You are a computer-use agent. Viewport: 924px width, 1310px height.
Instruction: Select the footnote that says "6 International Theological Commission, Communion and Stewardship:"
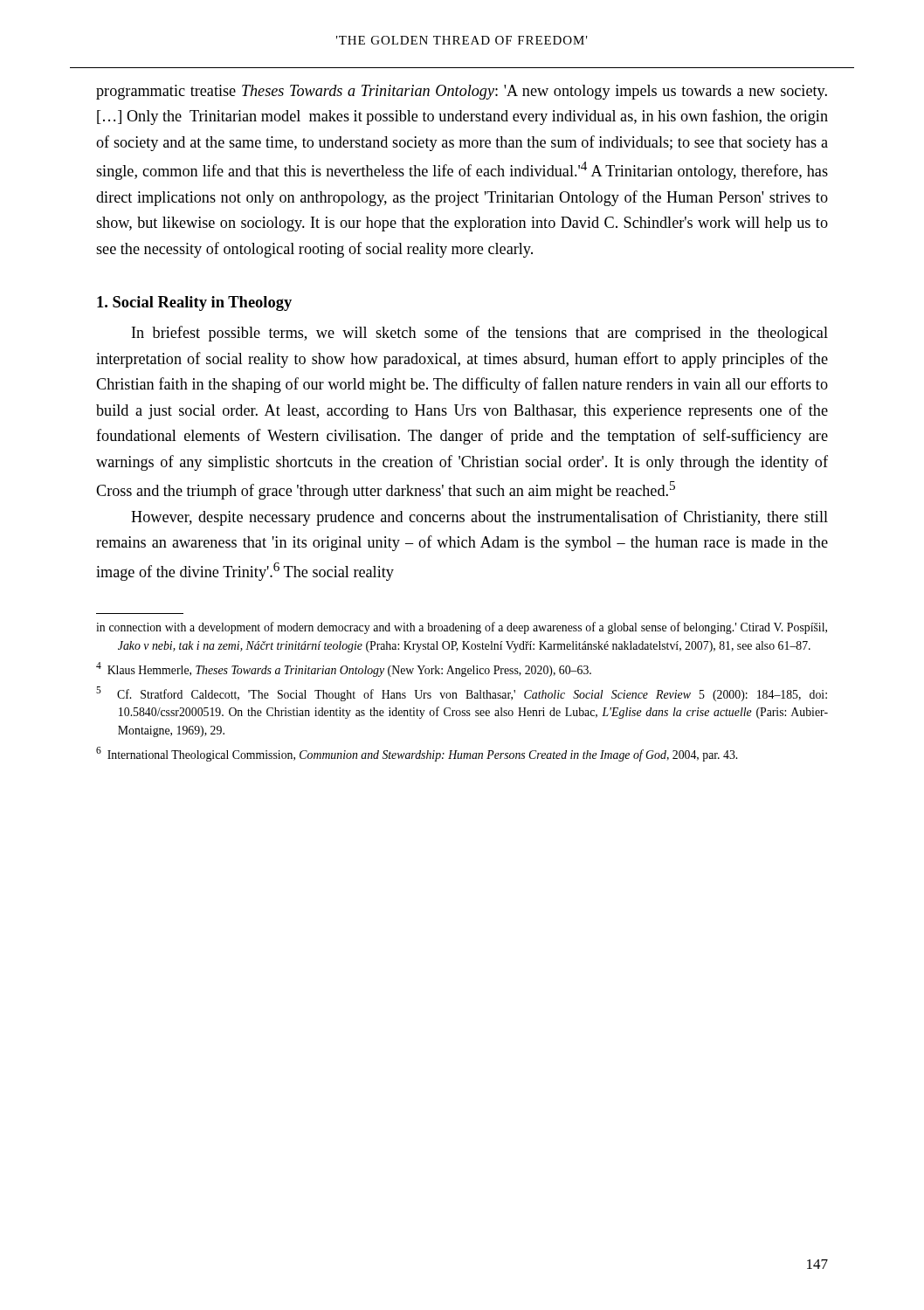[462, 754]
